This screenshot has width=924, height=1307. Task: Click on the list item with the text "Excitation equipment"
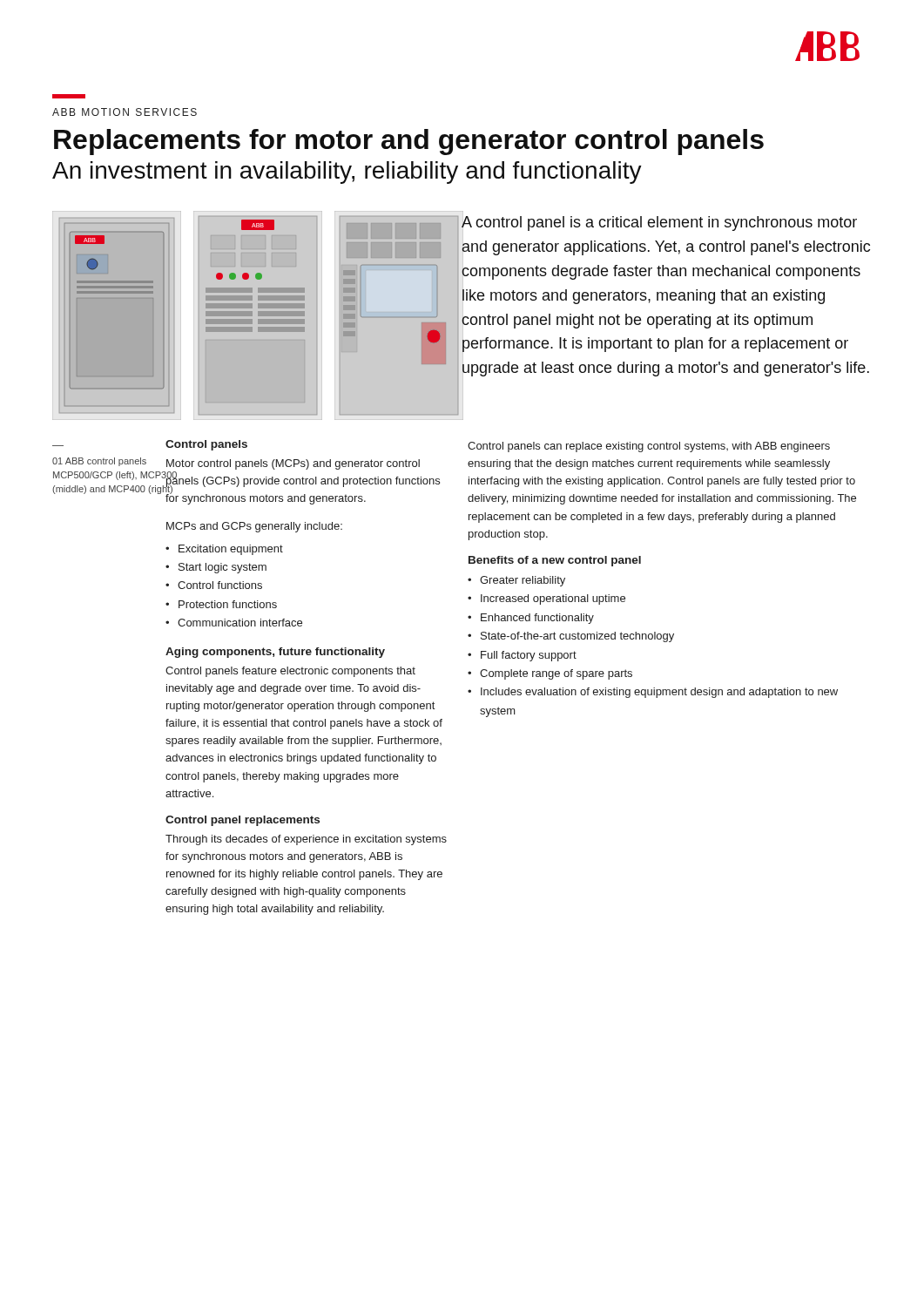224,550
